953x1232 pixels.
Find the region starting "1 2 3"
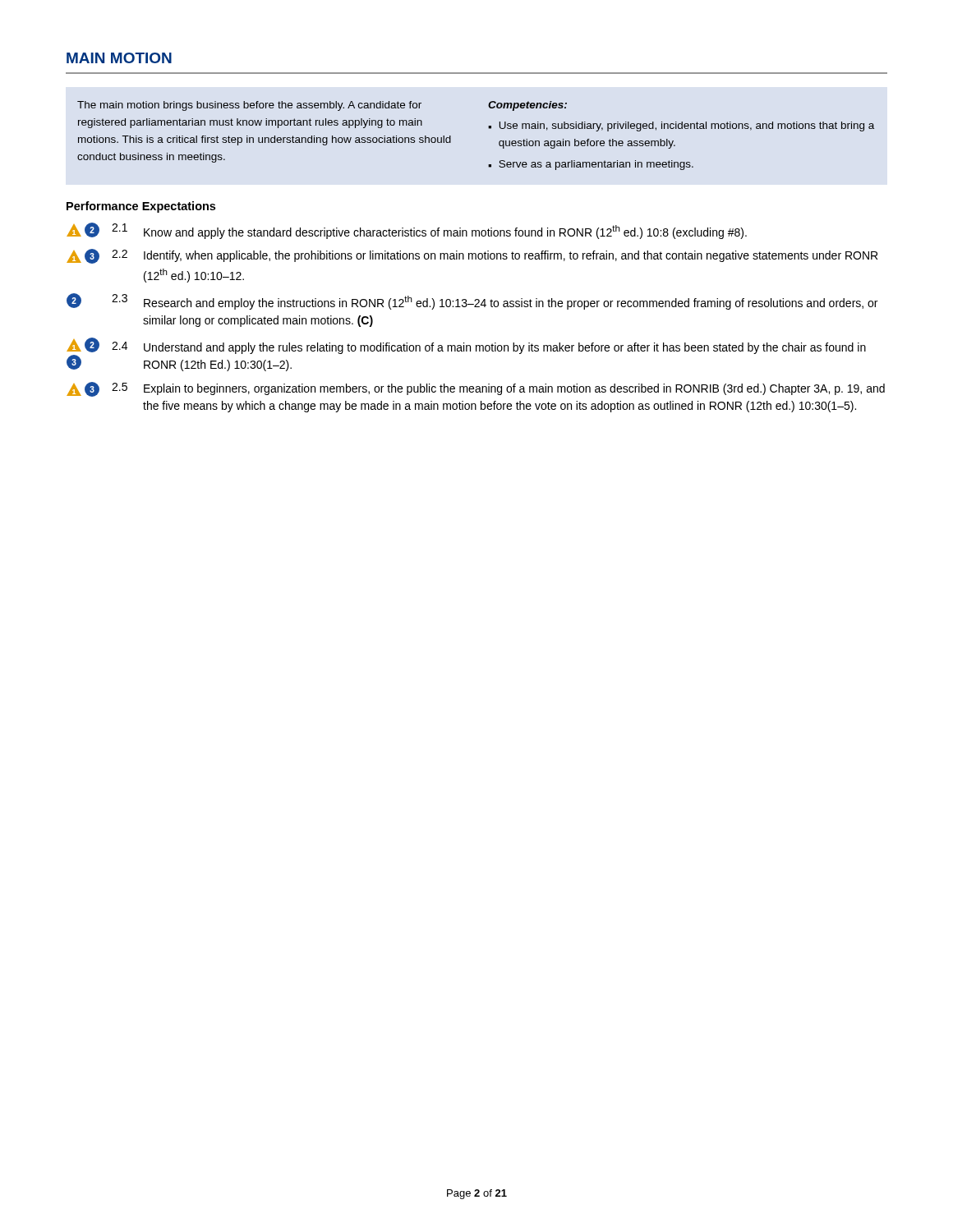[x=476, y=355]
